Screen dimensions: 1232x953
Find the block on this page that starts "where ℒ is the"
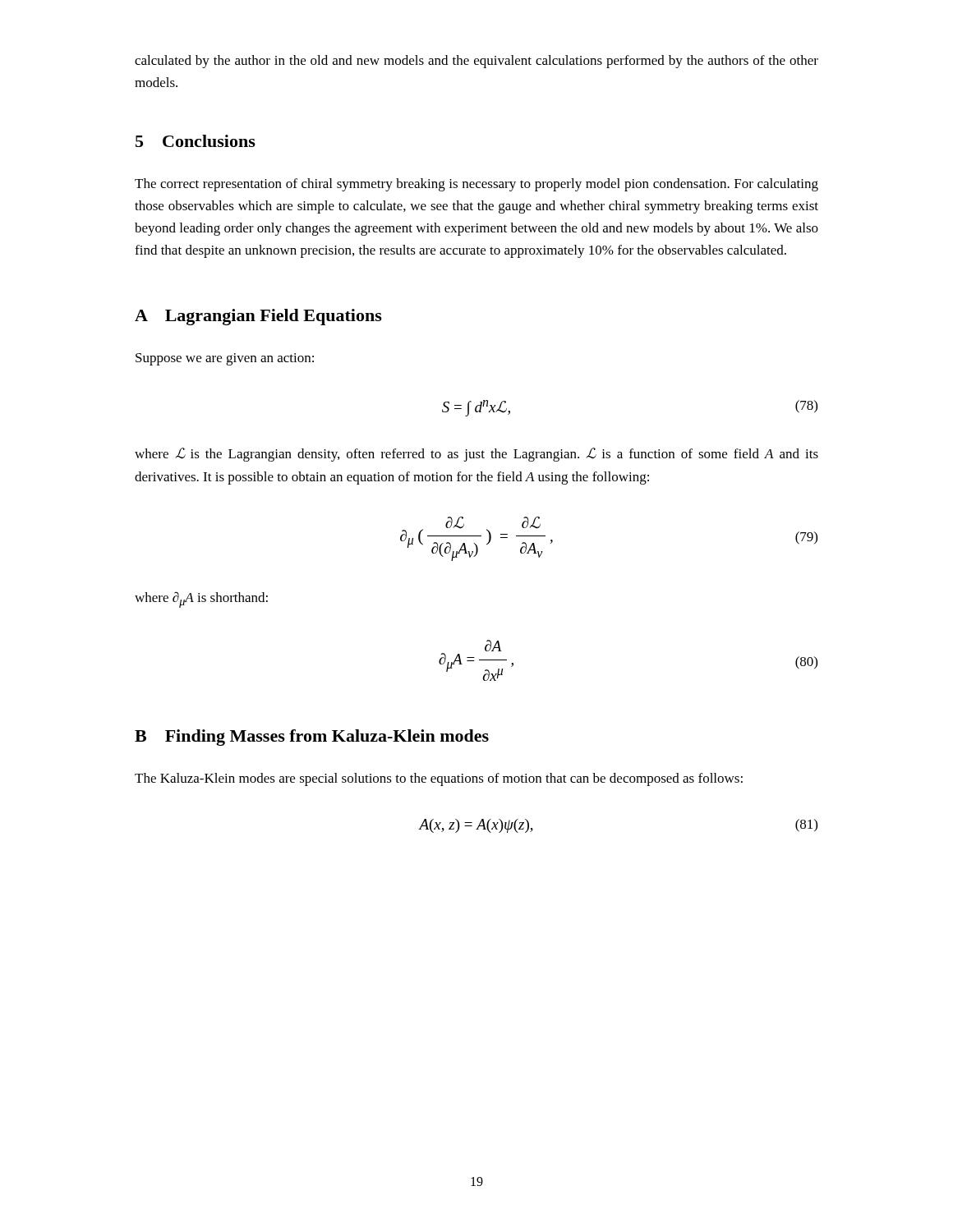click(476, 465)
